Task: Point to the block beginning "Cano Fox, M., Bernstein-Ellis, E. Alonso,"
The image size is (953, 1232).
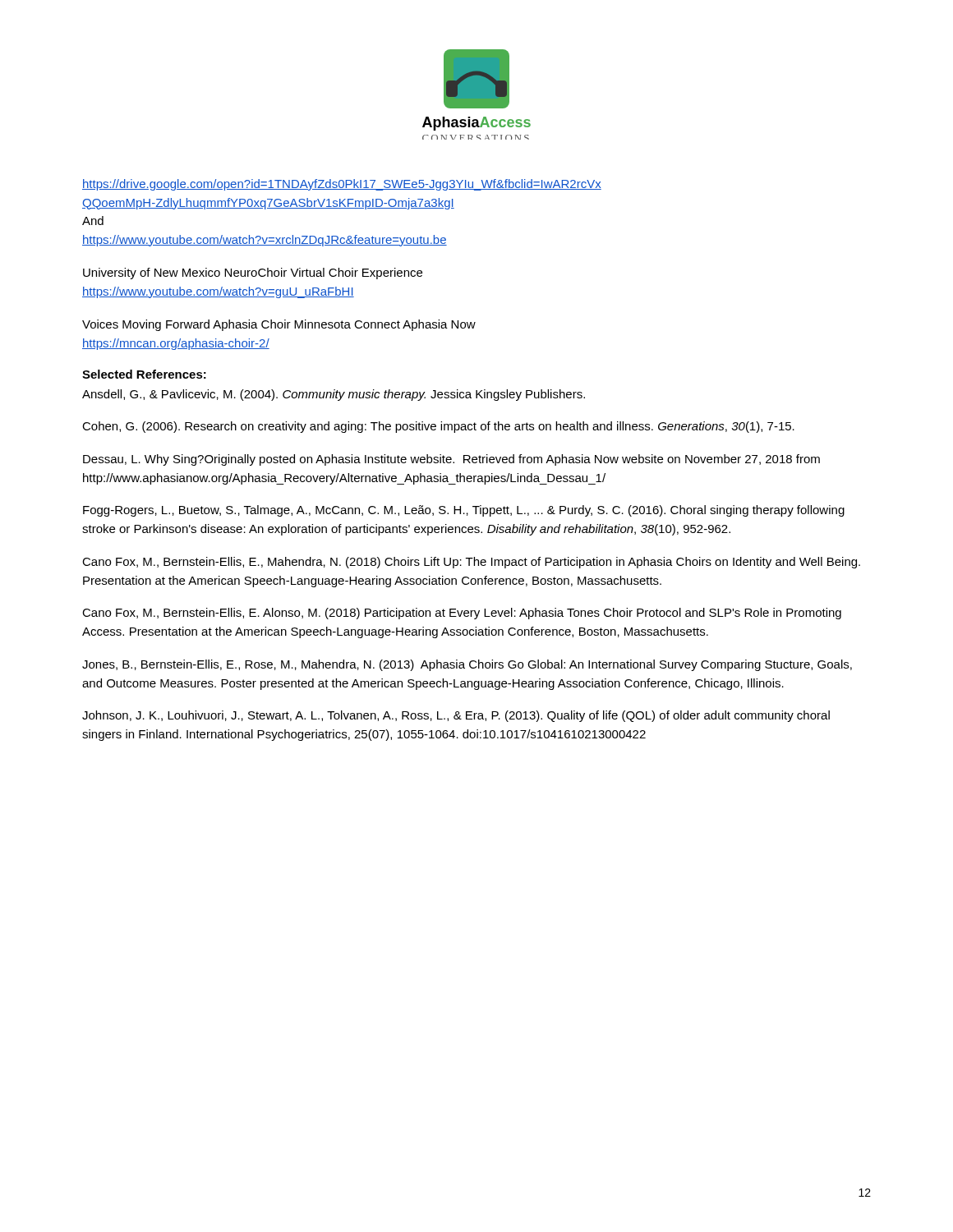Action: point(462,622)
